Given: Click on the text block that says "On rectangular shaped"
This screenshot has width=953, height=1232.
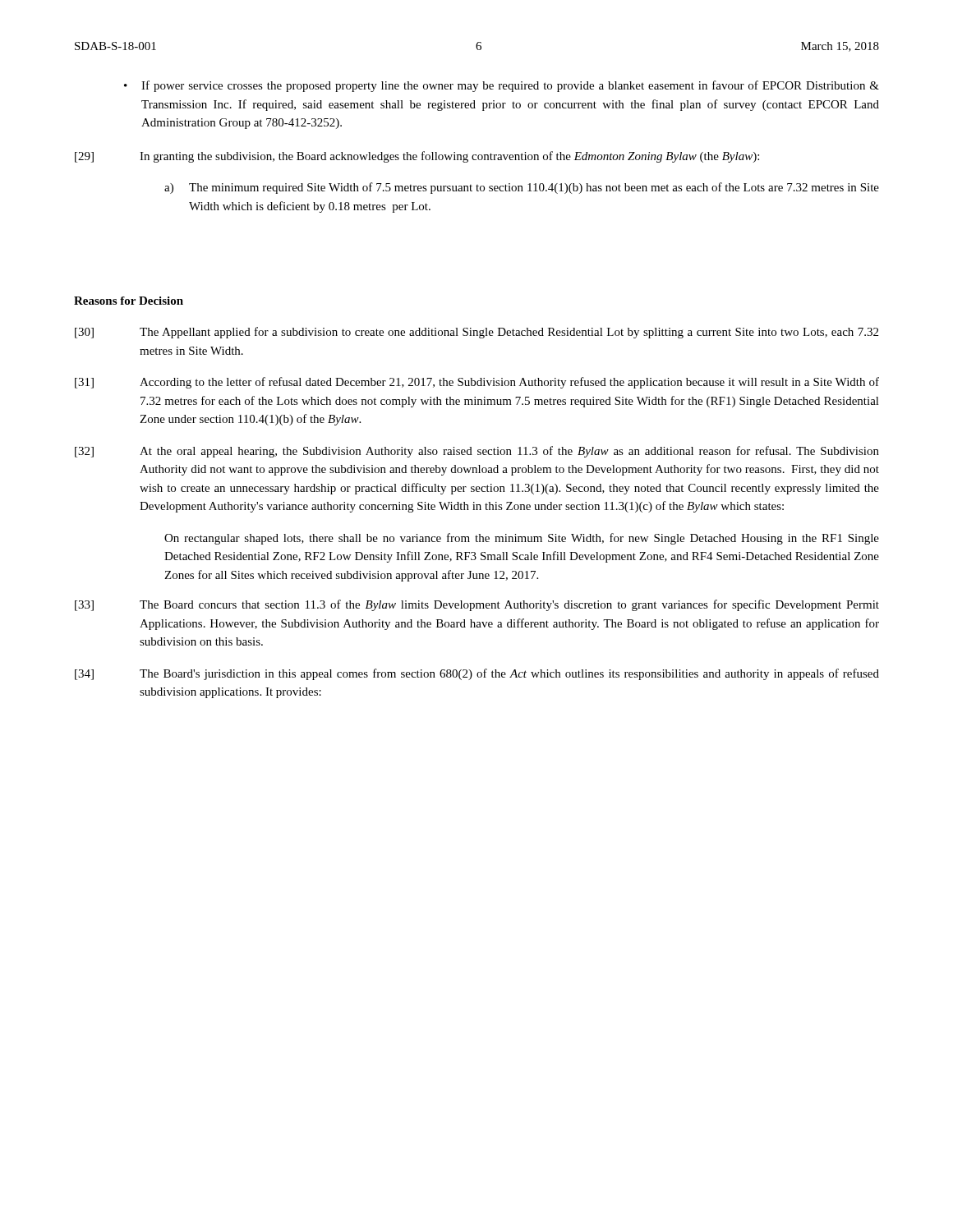Looking at the screenshot, I should coord(522,556).
